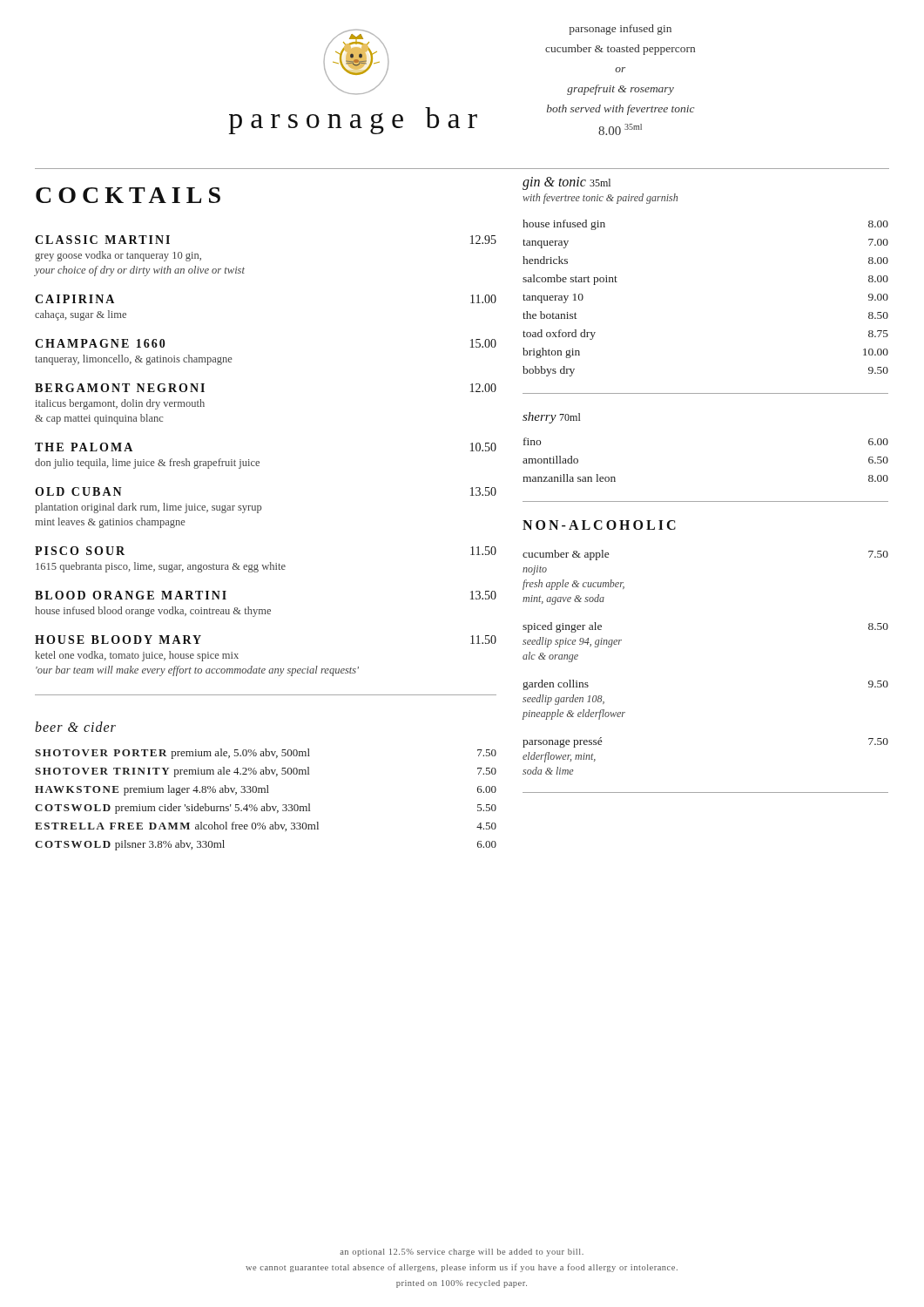This screenshot has width=924, height=1307.
Task: Find the element starting "sherry 70ml"
Action: 551,418
